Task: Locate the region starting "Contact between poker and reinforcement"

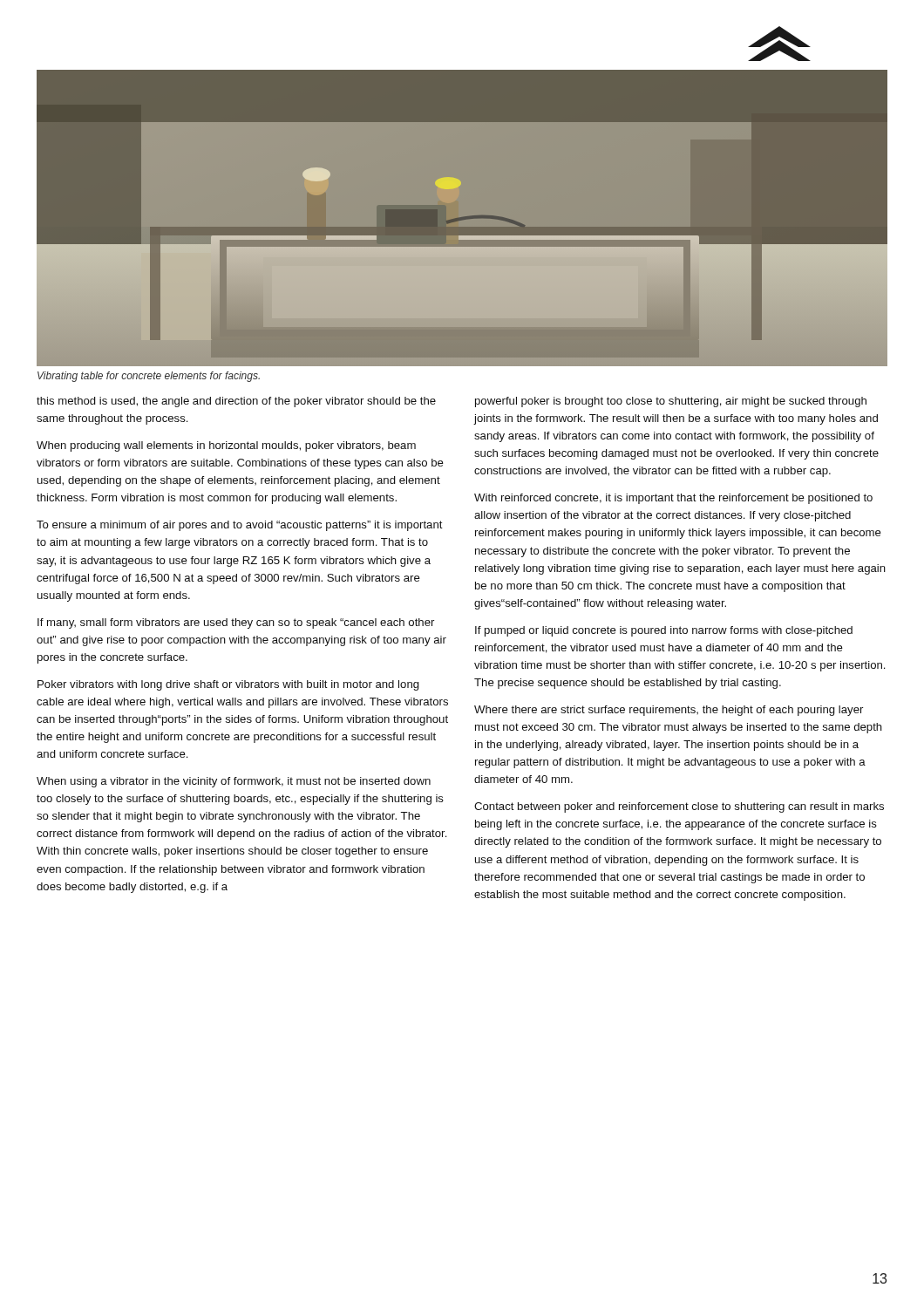Action: (679, 850)
